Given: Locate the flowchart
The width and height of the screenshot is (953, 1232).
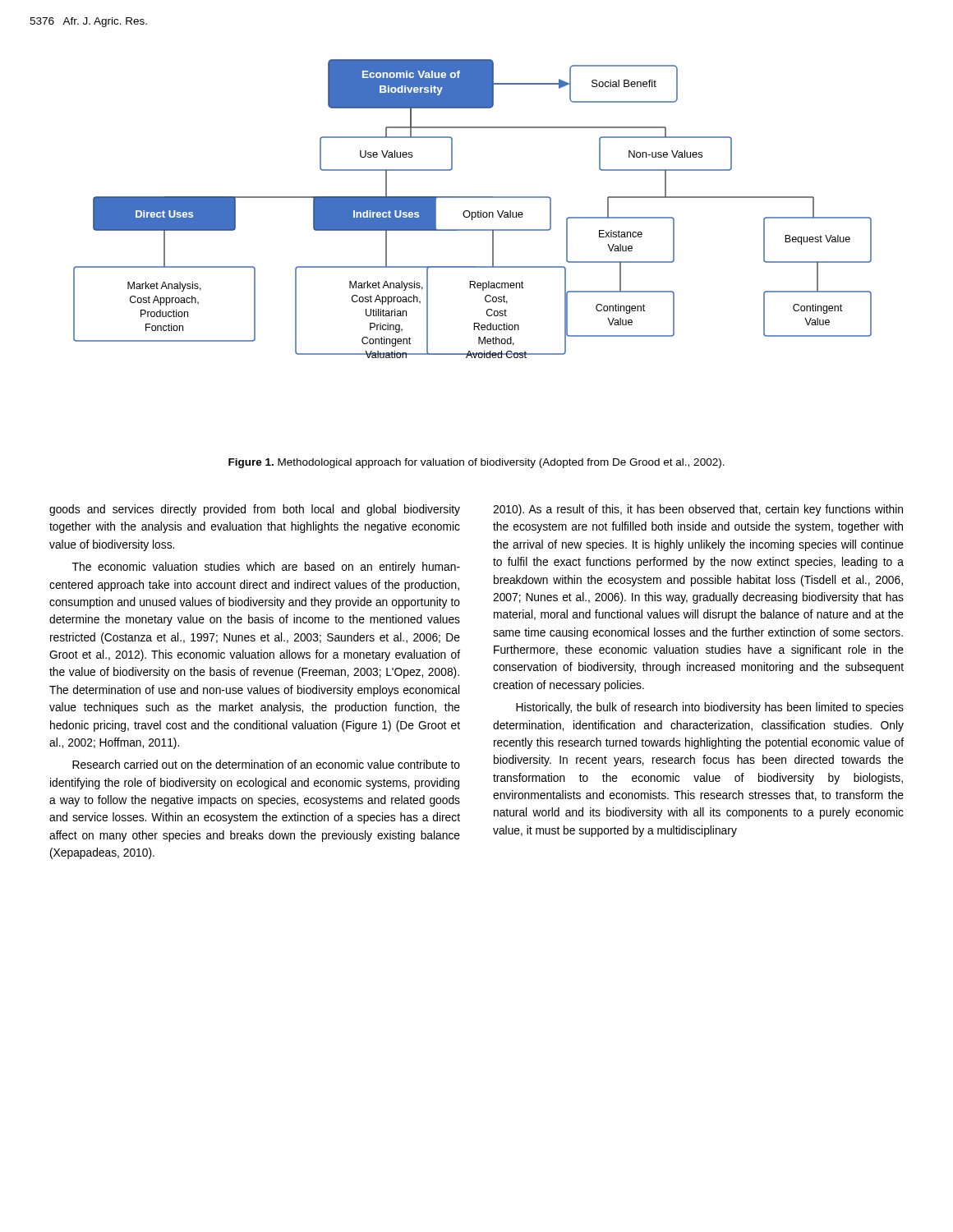Looking at the screenshot, I should (x=476, y=246).
